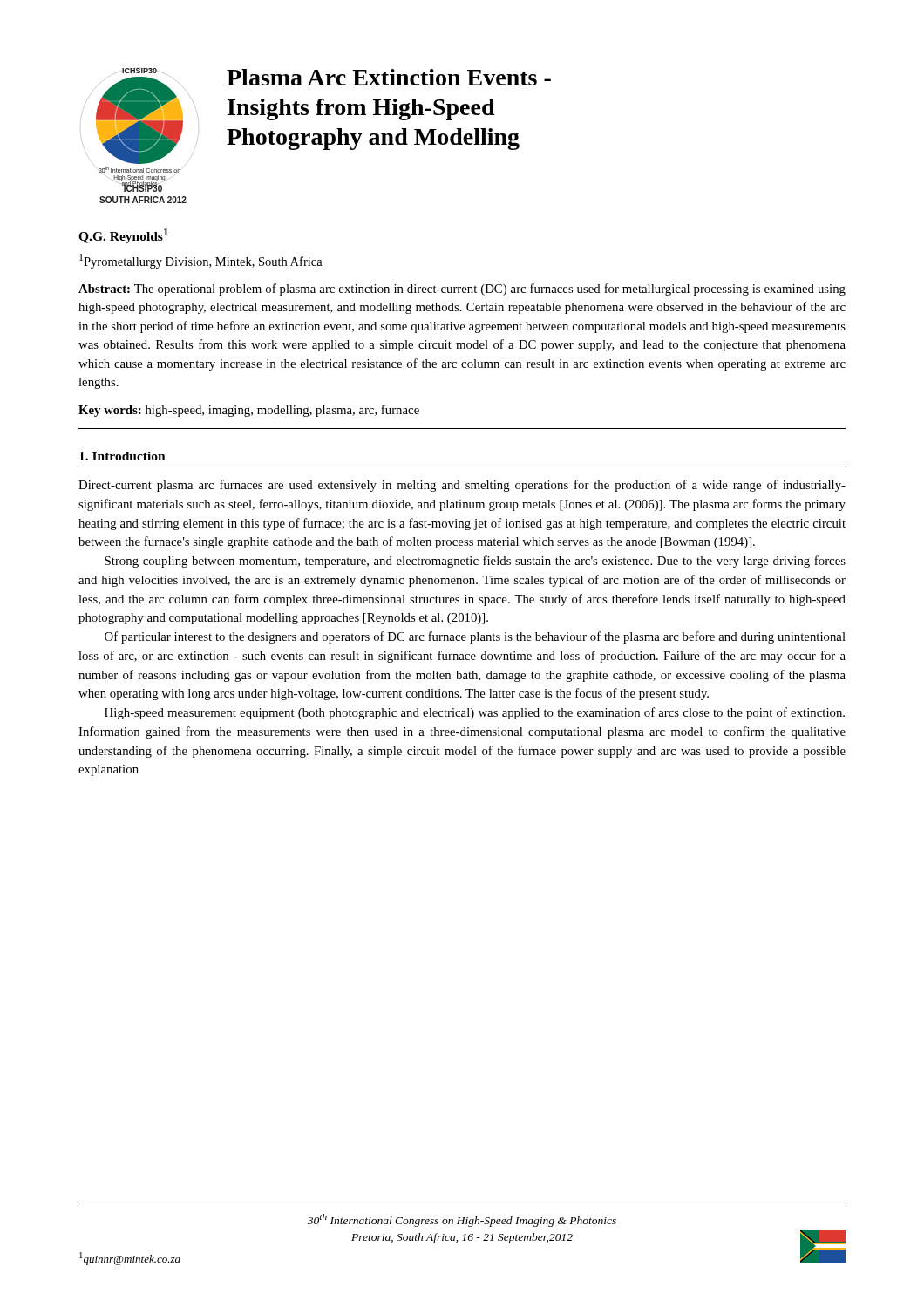Where does it say "1. Introduction"?
This screenshot has width=924, height=1308.
pos(122,456)
